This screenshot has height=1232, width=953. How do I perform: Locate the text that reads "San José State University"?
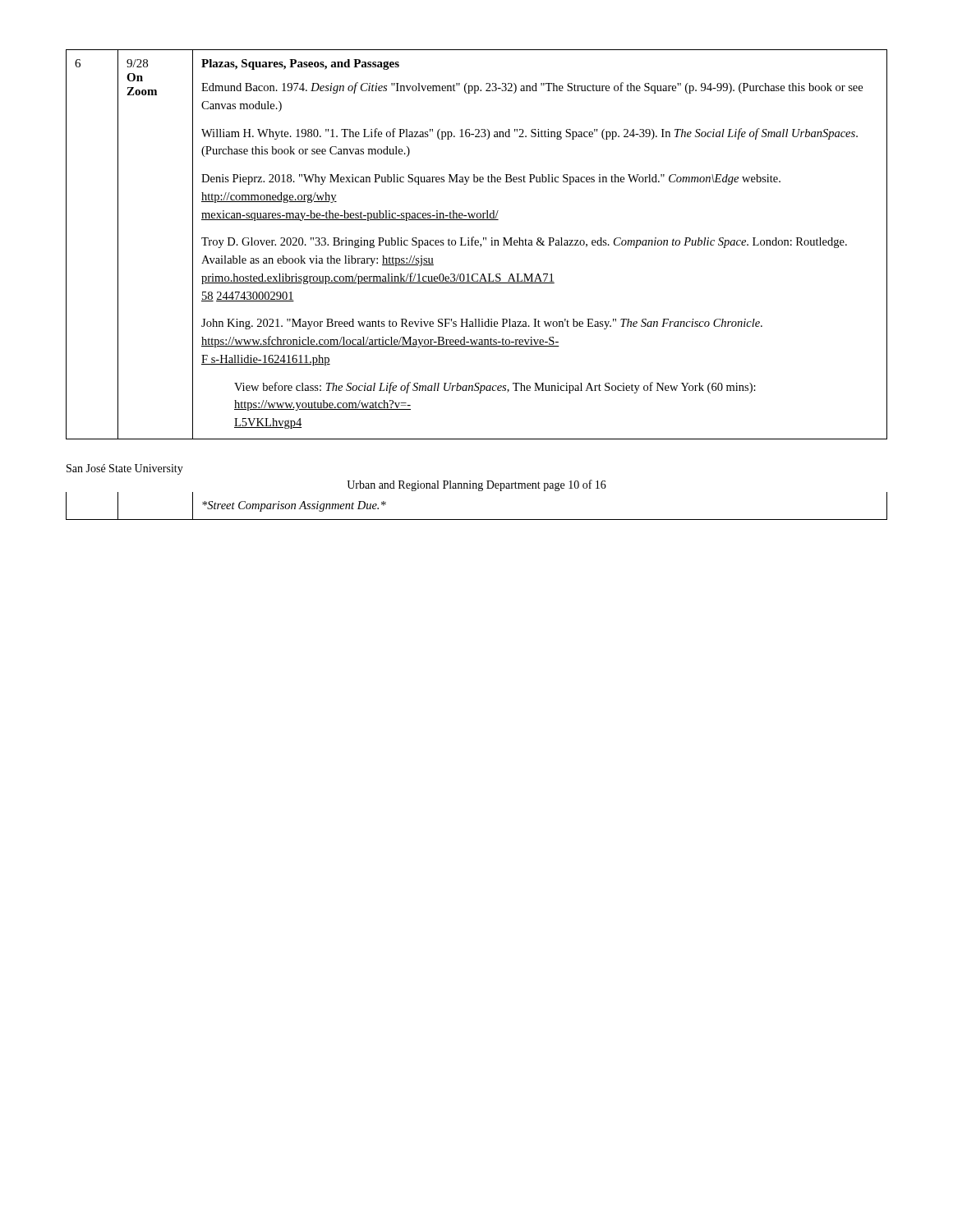124,468
